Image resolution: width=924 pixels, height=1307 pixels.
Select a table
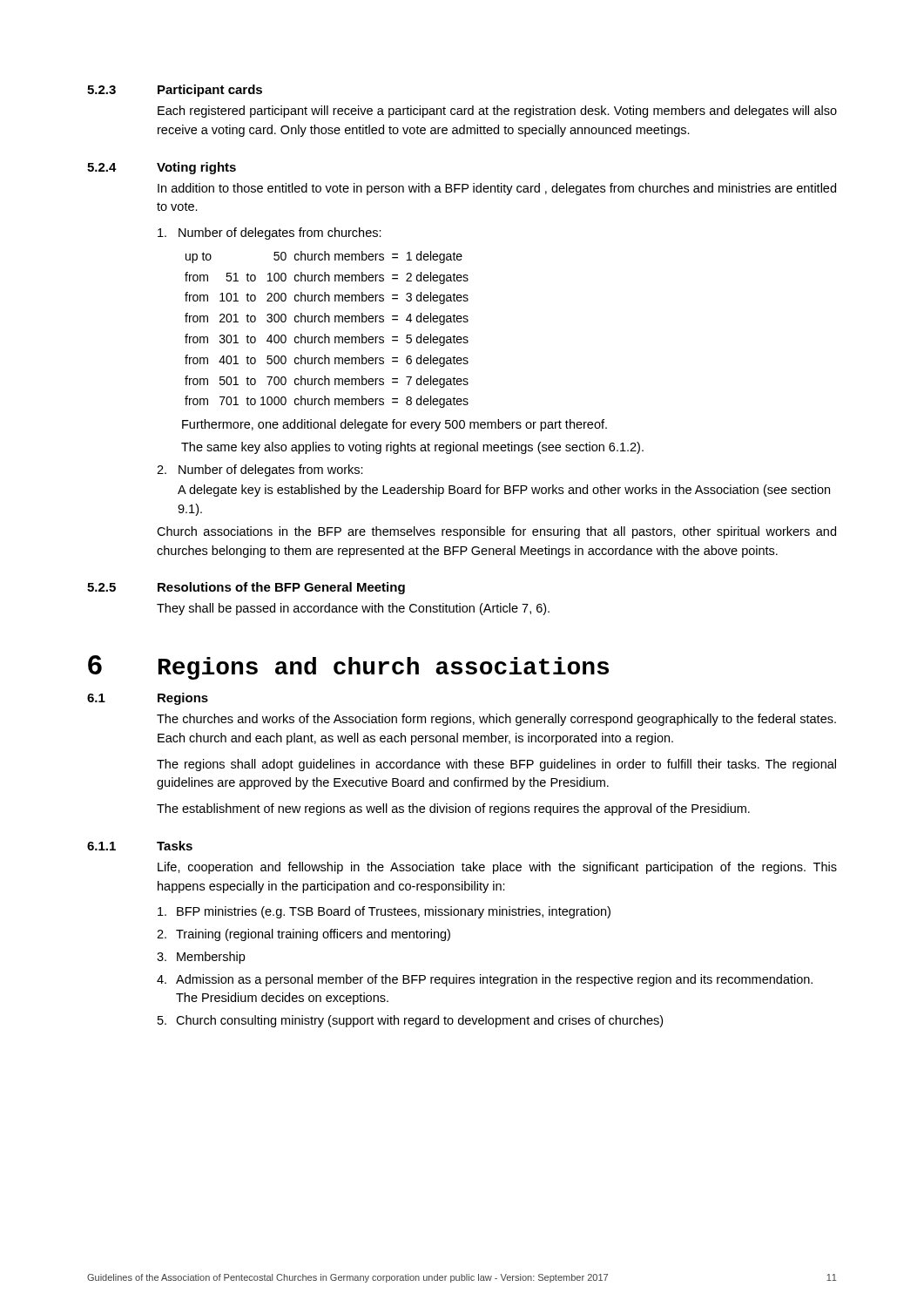[462, 329]
